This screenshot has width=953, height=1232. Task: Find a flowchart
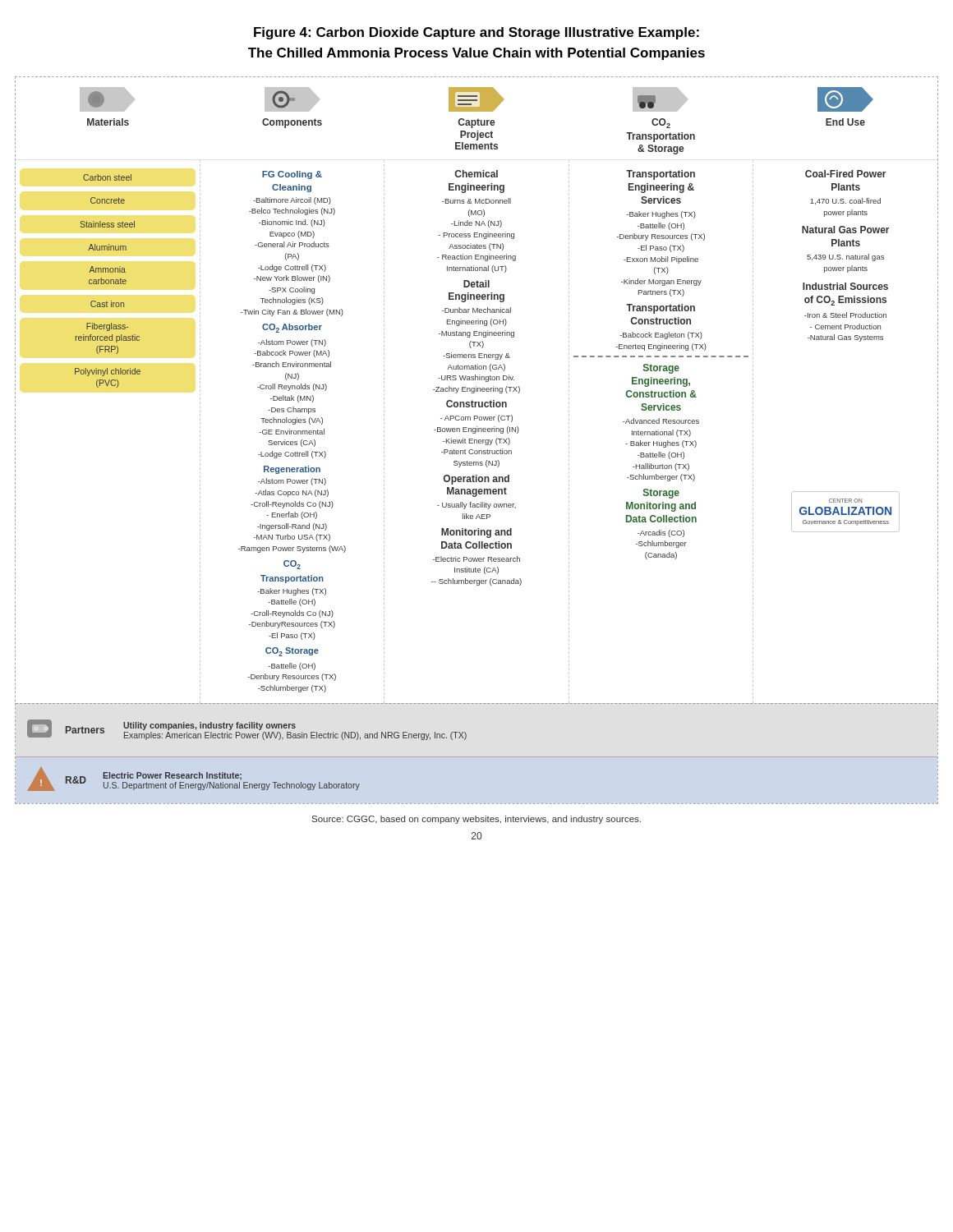[476, 440]
